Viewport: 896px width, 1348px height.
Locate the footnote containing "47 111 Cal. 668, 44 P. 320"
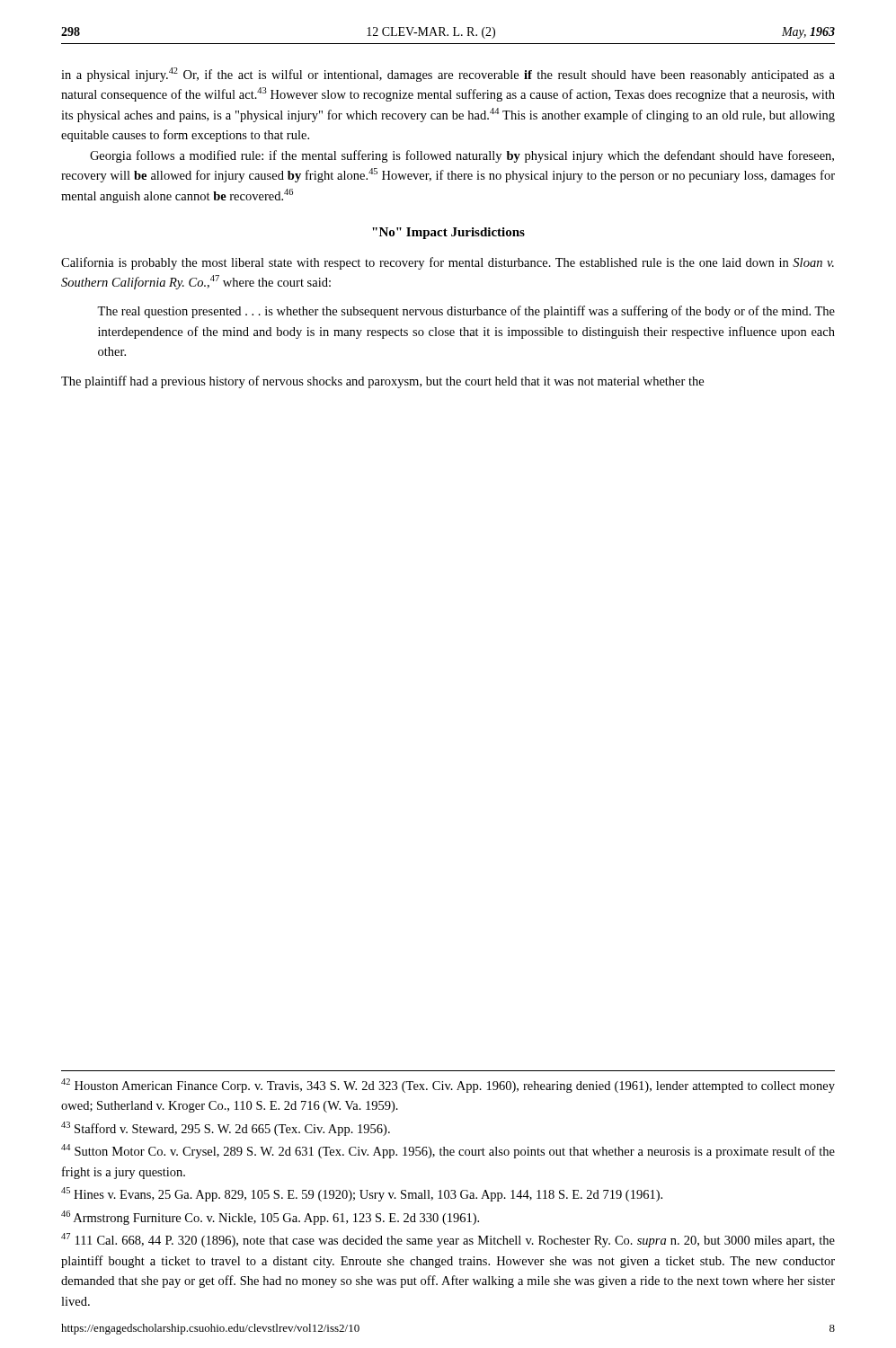pos(448,1271)
